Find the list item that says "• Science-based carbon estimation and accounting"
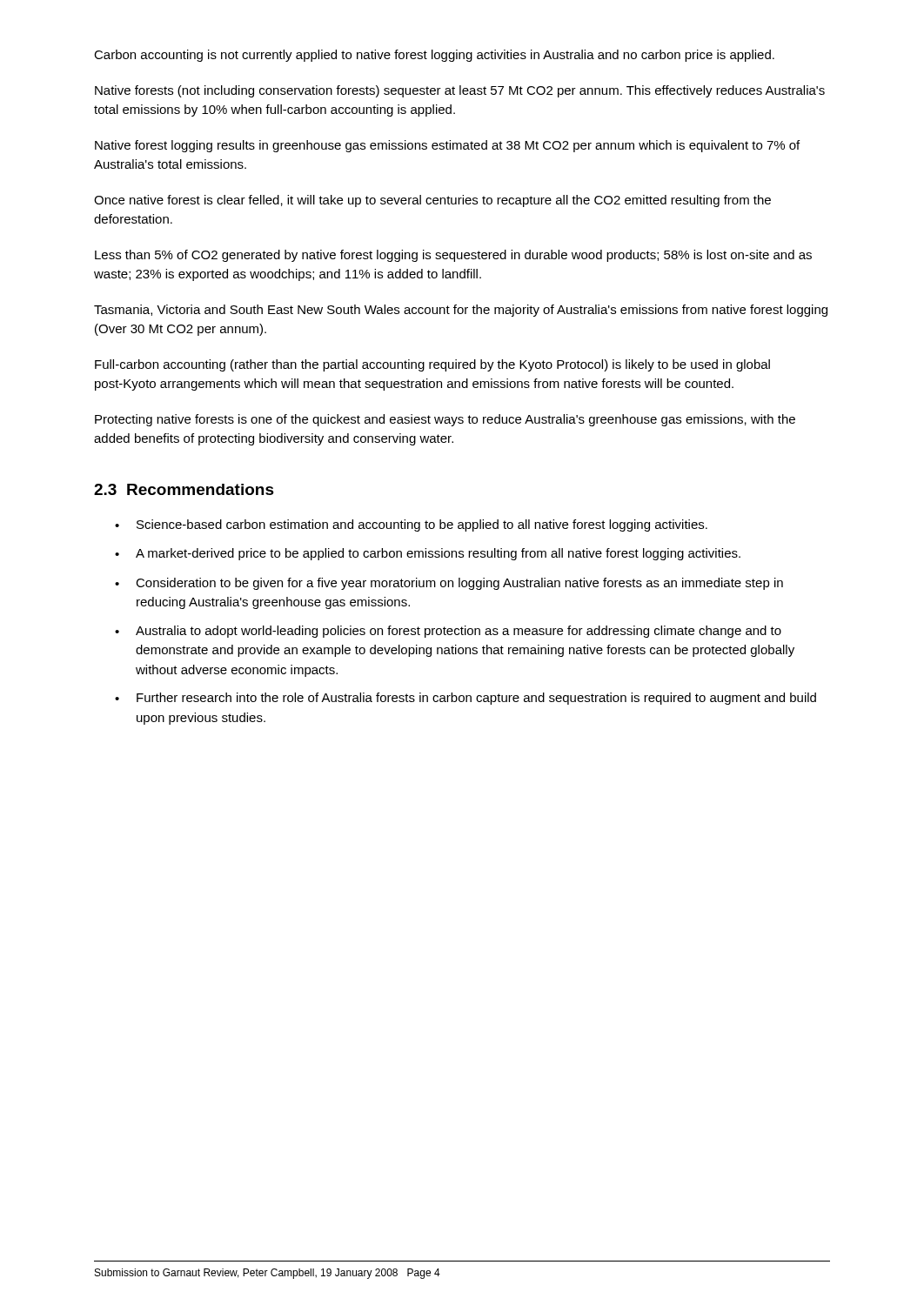This screenshot has width=924, height=1305. pos(472,525)
